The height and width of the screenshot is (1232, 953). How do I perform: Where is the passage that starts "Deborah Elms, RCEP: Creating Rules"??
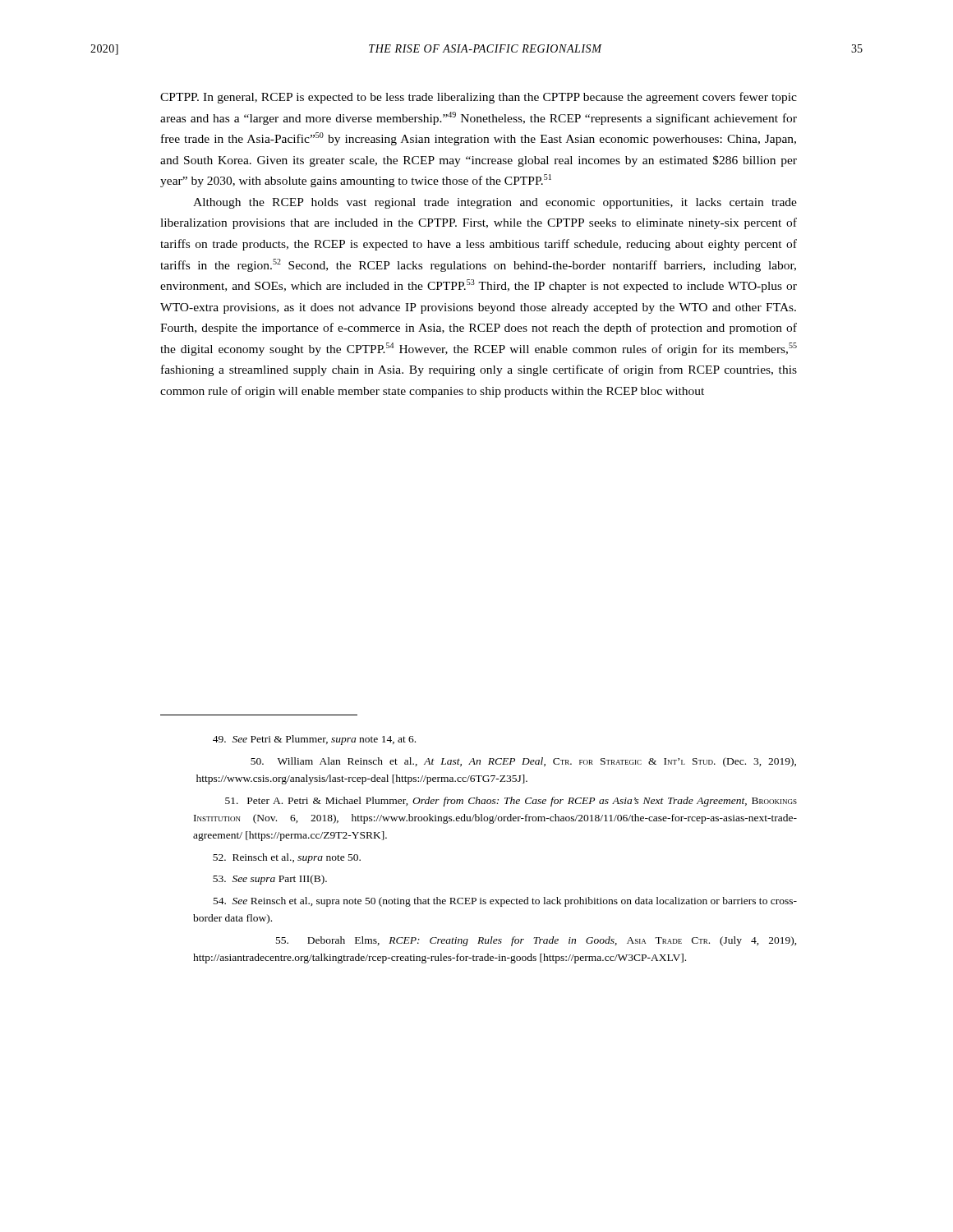[x=491, y=949]
